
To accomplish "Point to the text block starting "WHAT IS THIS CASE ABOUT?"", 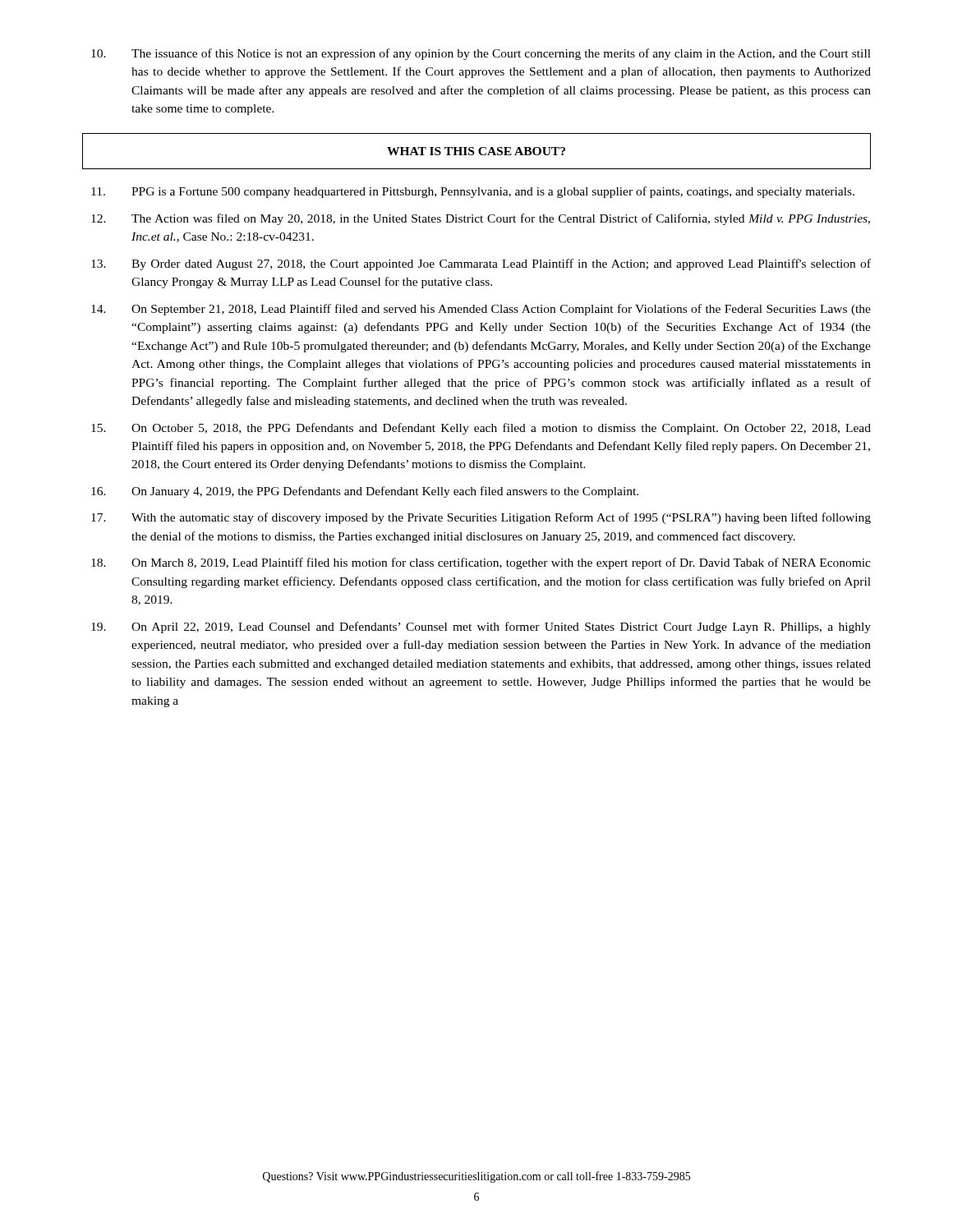I will tap(476, 151).
